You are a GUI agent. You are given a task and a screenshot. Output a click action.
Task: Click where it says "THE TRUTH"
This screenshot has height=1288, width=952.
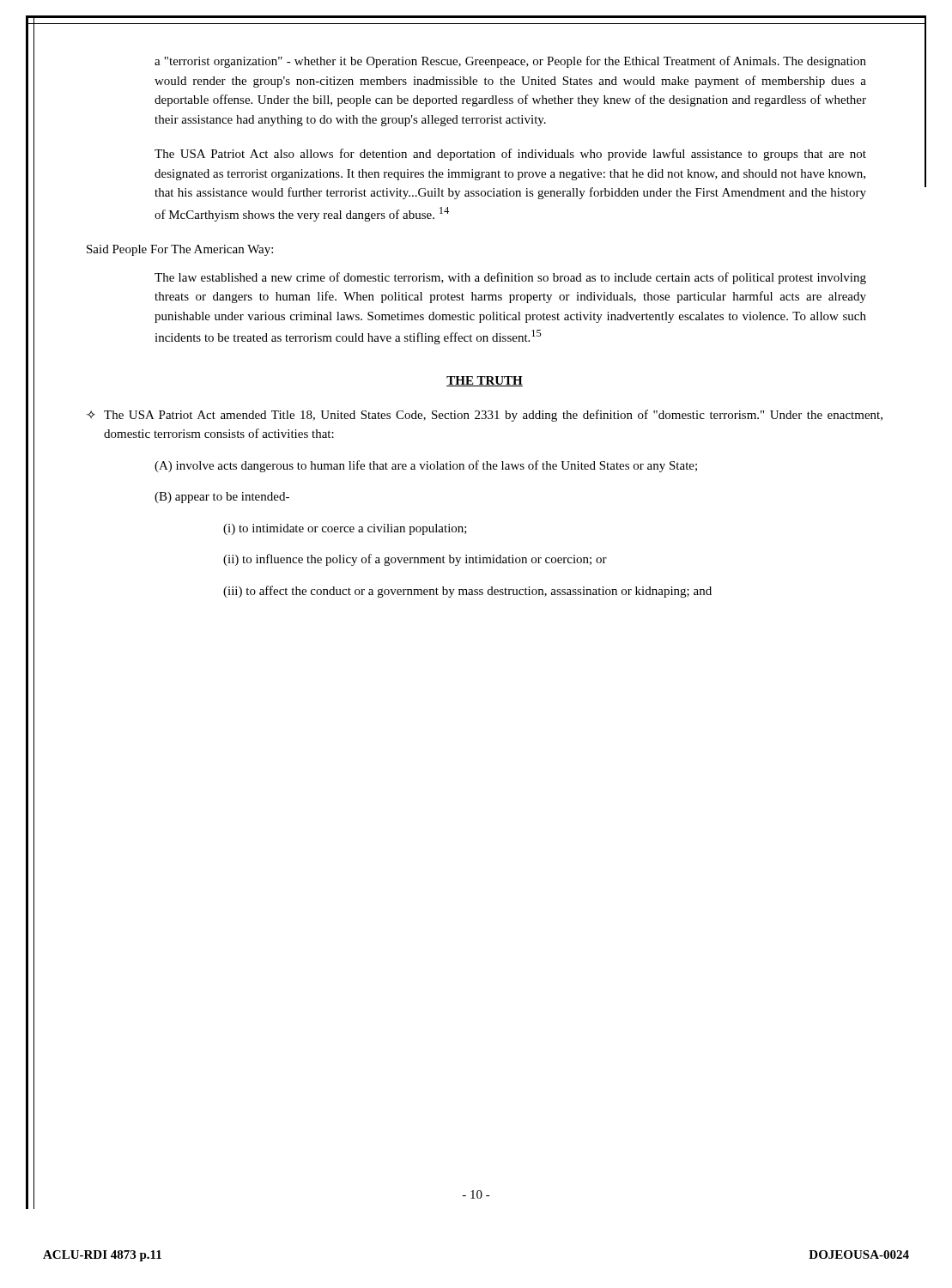pos(485,380)
